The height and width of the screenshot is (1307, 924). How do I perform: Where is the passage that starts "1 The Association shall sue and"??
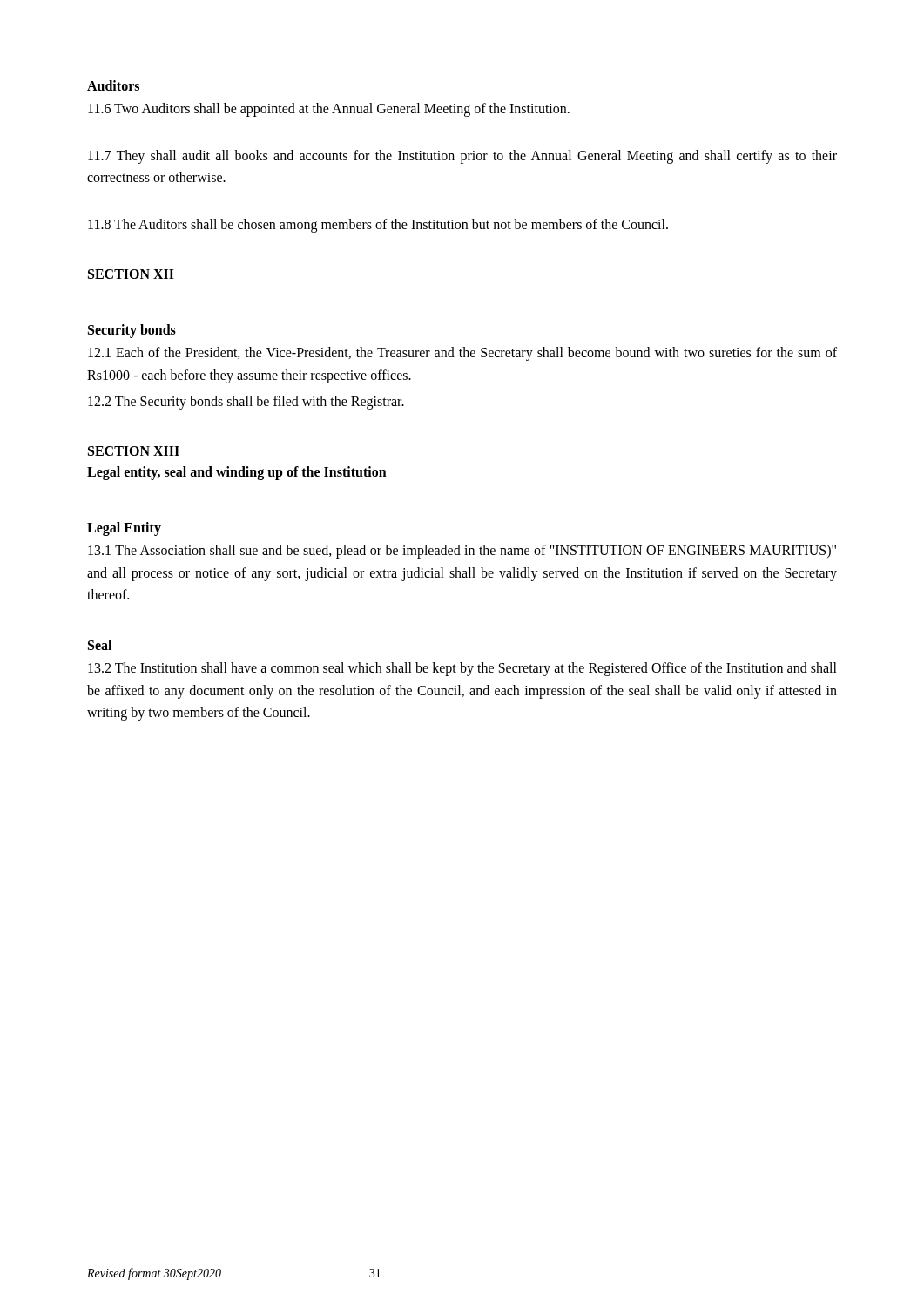pos(462,573)
